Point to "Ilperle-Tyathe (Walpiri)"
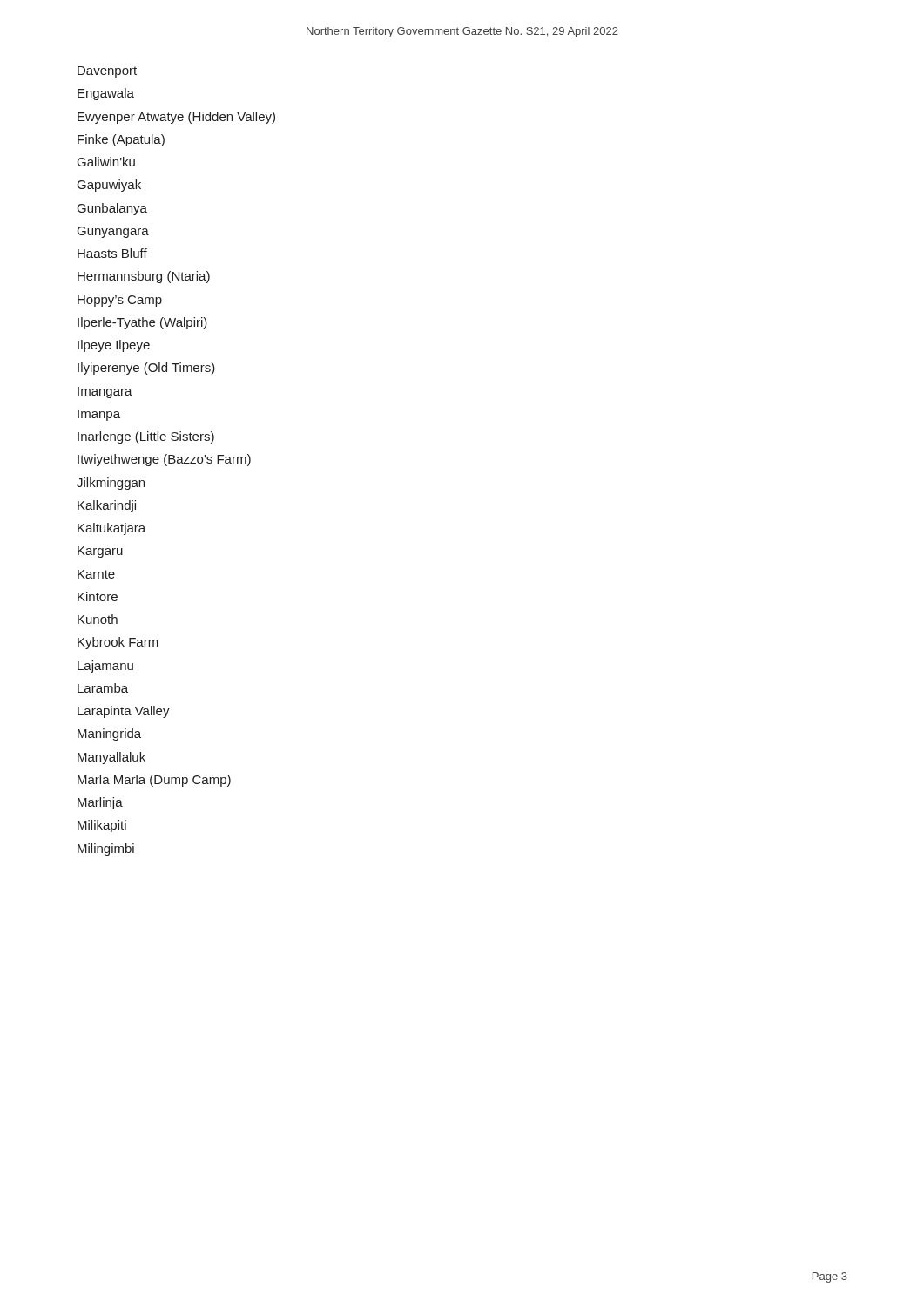This screenshot has width=924, height=1307. tap(142, 322)
